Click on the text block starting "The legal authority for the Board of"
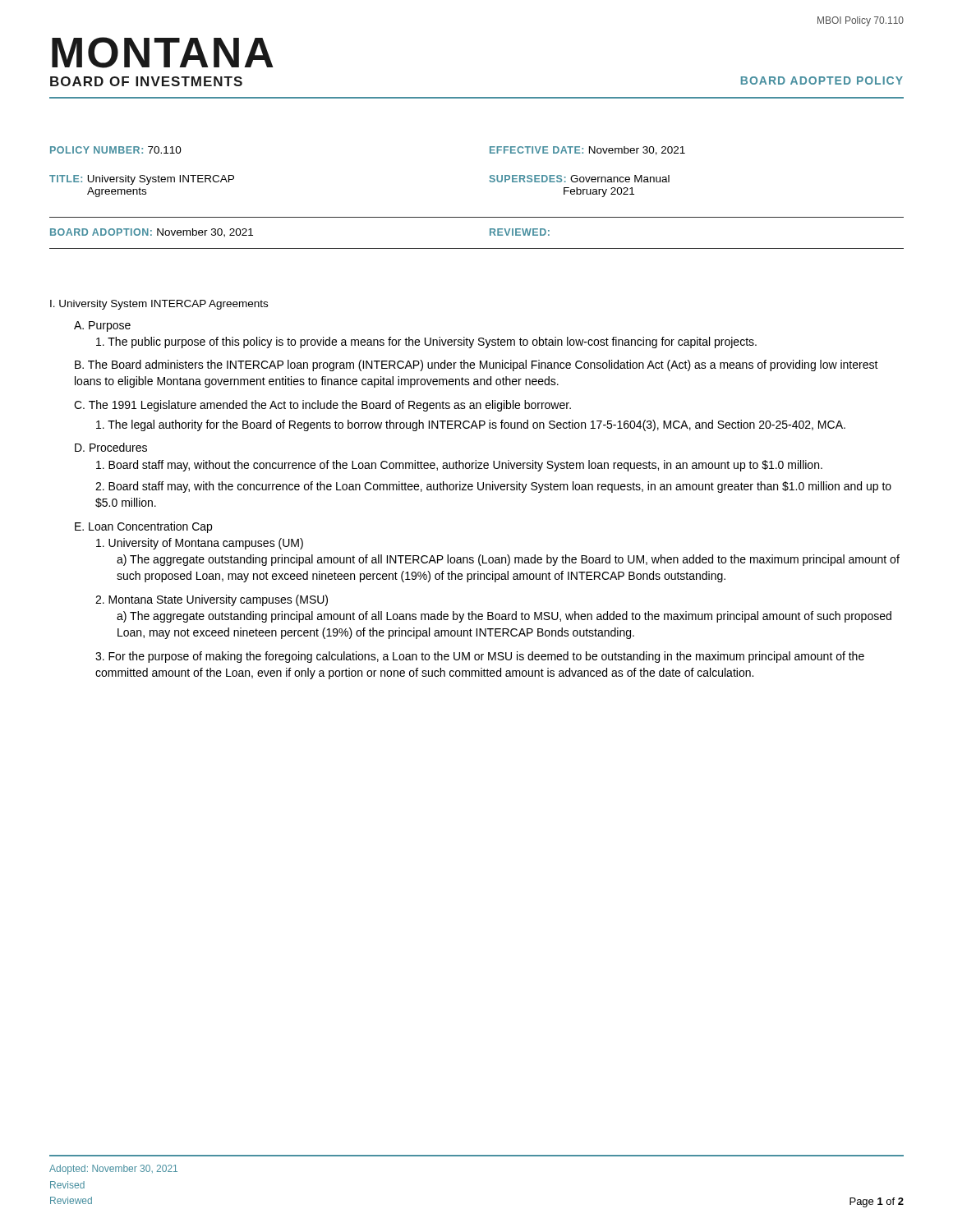Image resolution: width=953 pixels, height=1232 pixels. tap(471, 425)
